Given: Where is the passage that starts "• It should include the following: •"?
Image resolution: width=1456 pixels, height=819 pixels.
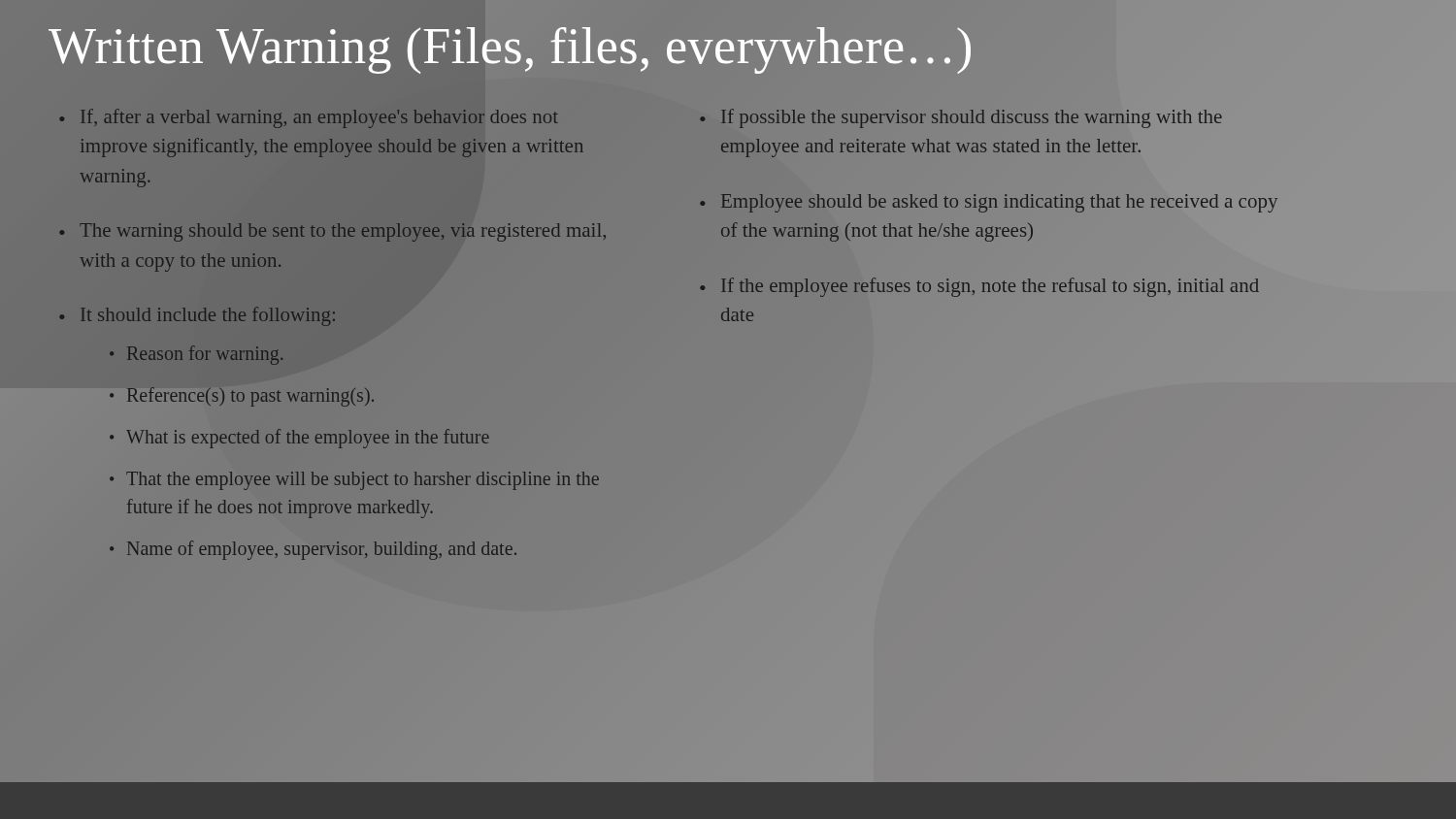Looking at the screenshot, I should pos(345,438).
